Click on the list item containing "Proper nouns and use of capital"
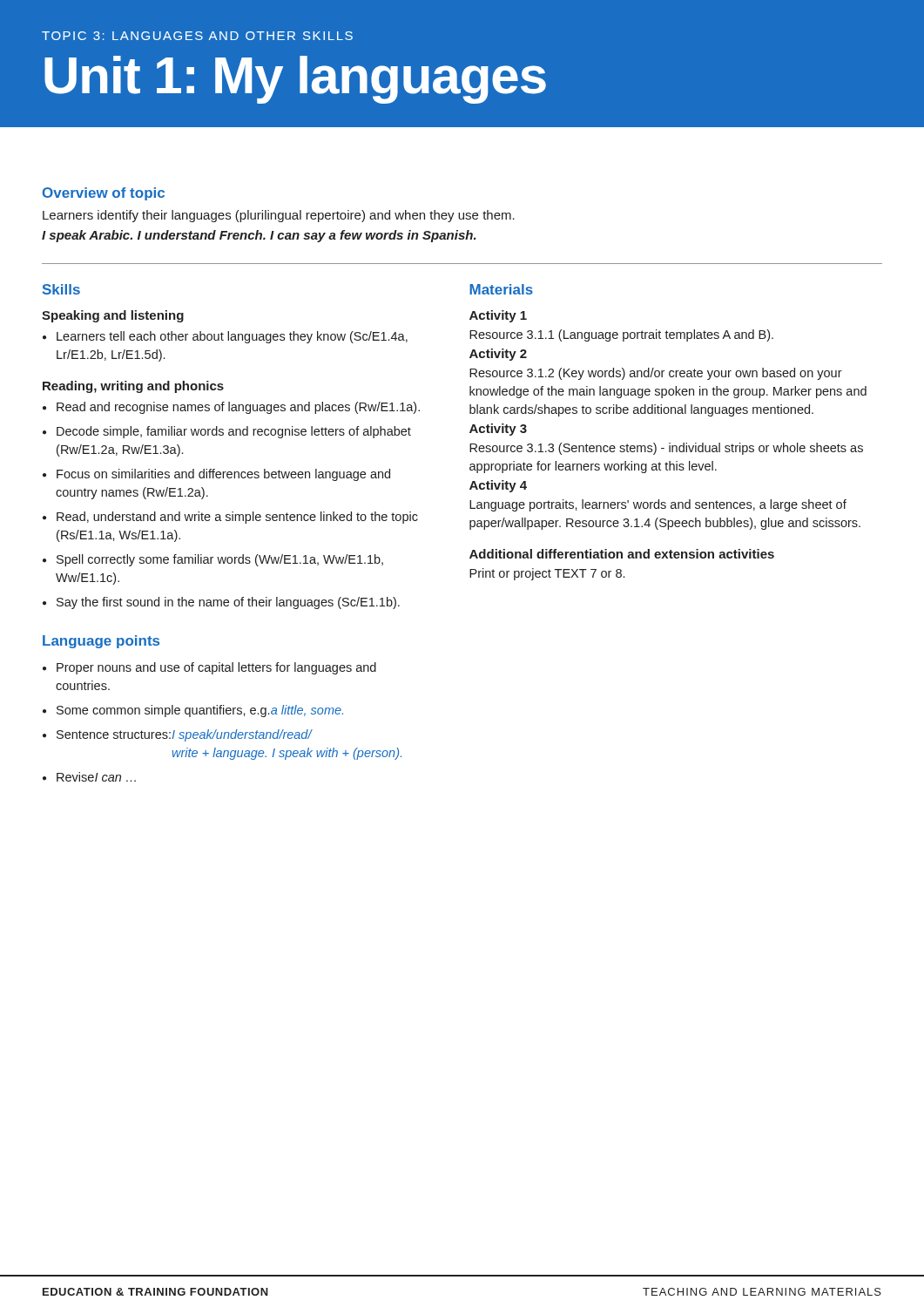The height and width of the screenshot is (1307, 924). point(216,677)
